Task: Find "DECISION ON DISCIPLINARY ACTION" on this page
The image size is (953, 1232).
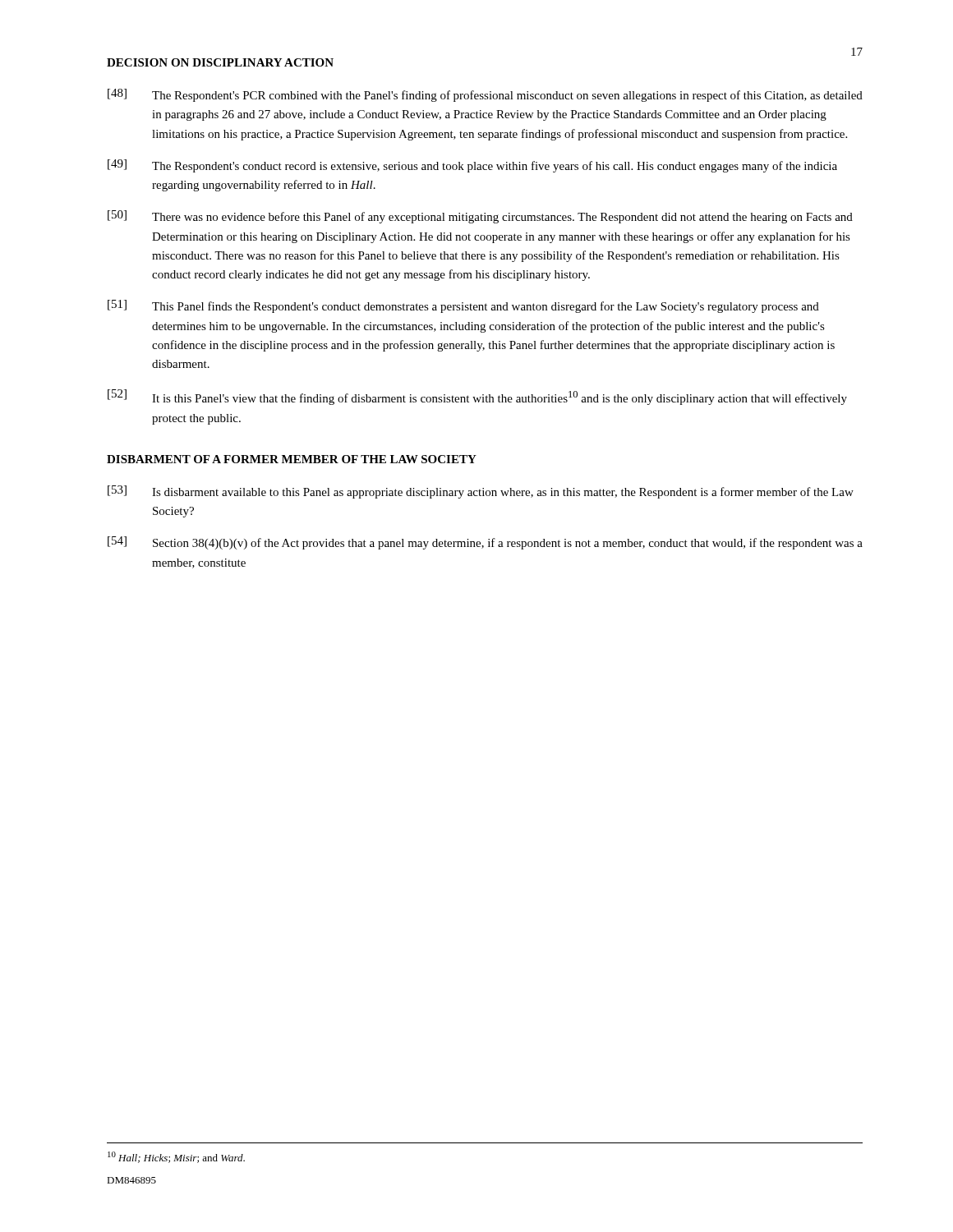Action: click(x=220, y=62)
